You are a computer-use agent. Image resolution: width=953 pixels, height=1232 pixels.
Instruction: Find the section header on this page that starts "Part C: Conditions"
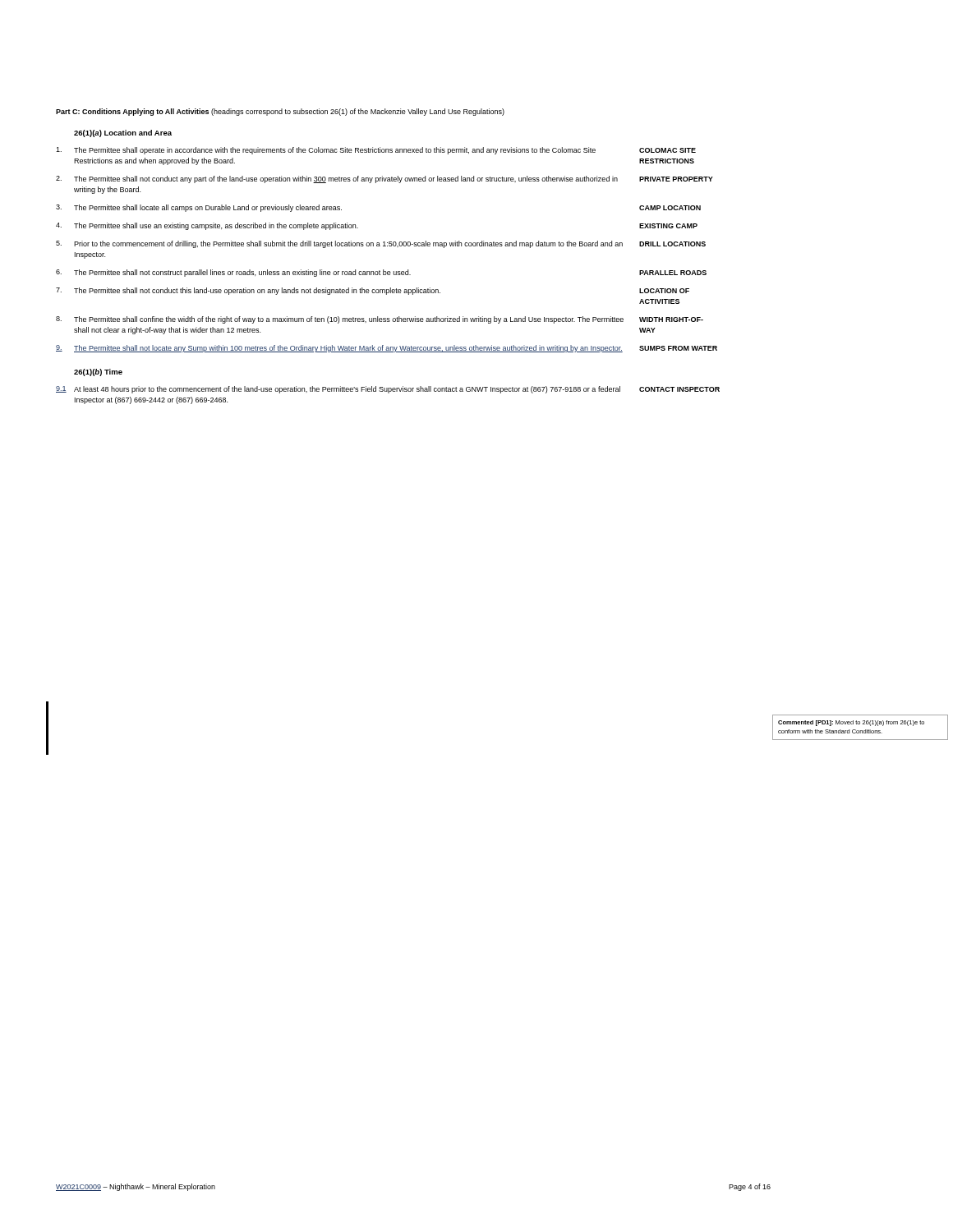pos(280,112)
